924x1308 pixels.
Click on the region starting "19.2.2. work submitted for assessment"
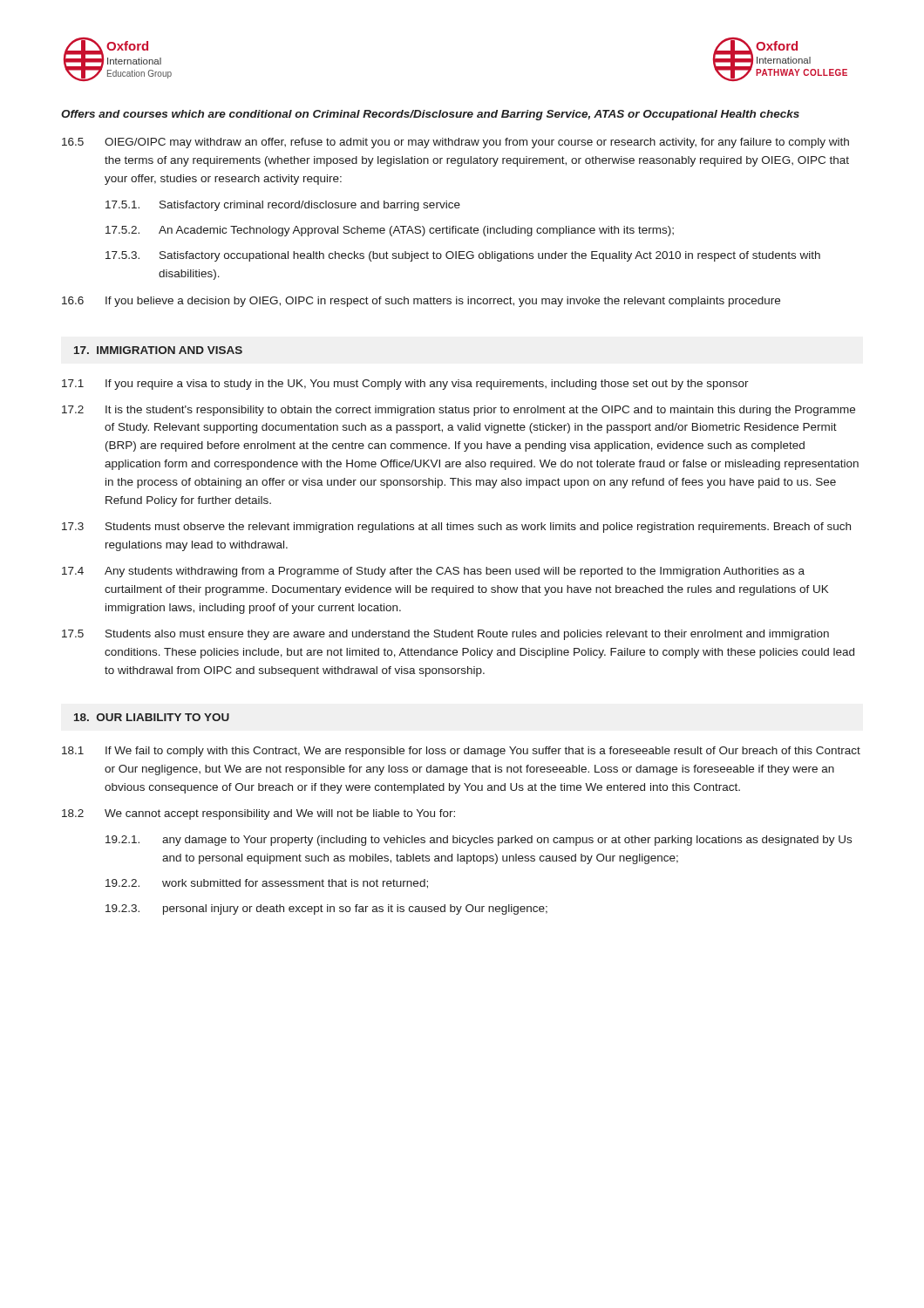[x=267, y=884]
